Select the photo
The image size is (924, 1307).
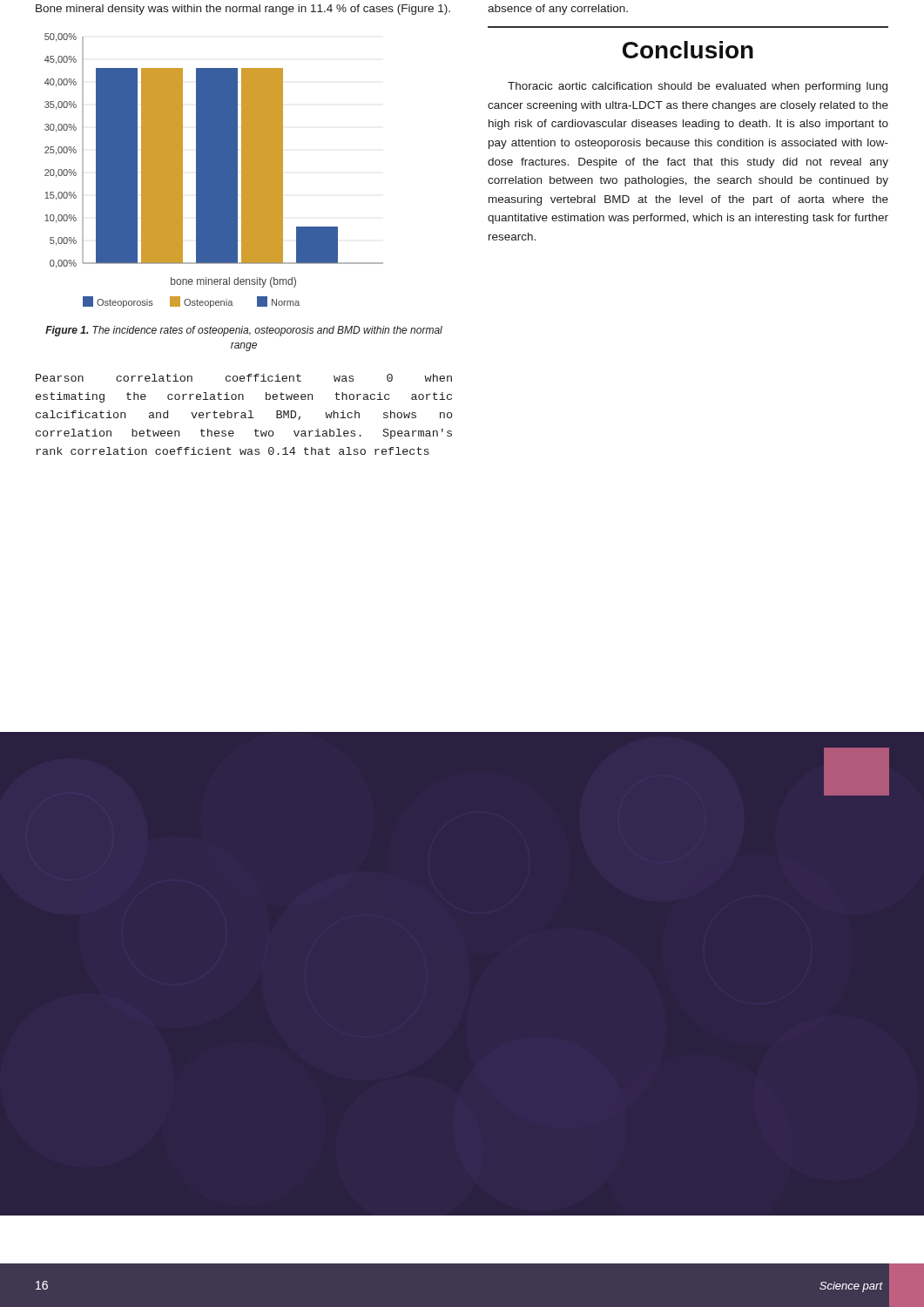point(462,974)
